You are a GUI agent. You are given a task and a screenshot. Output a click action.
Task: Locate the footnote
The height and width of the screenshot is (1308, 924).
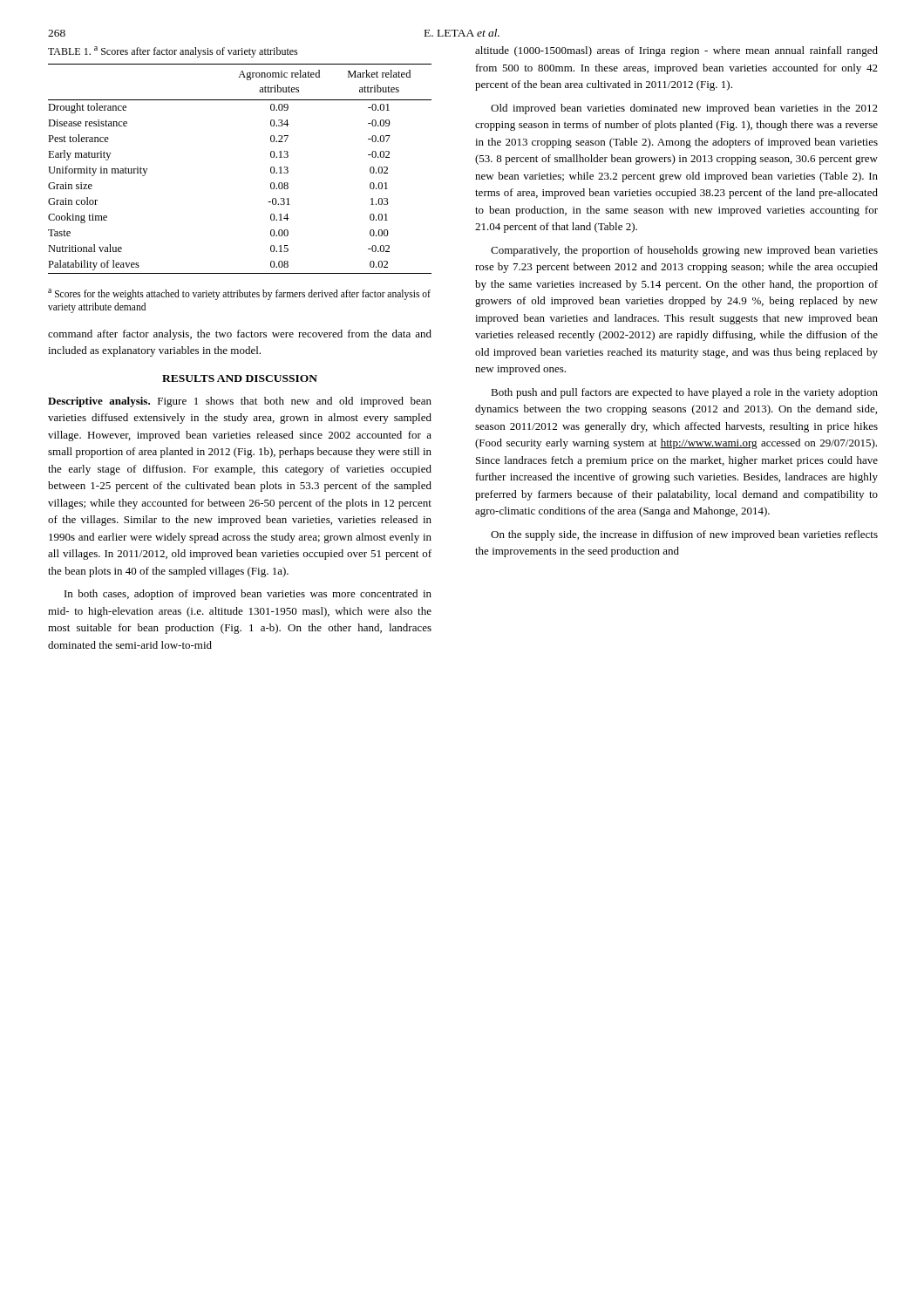(239, 299)
